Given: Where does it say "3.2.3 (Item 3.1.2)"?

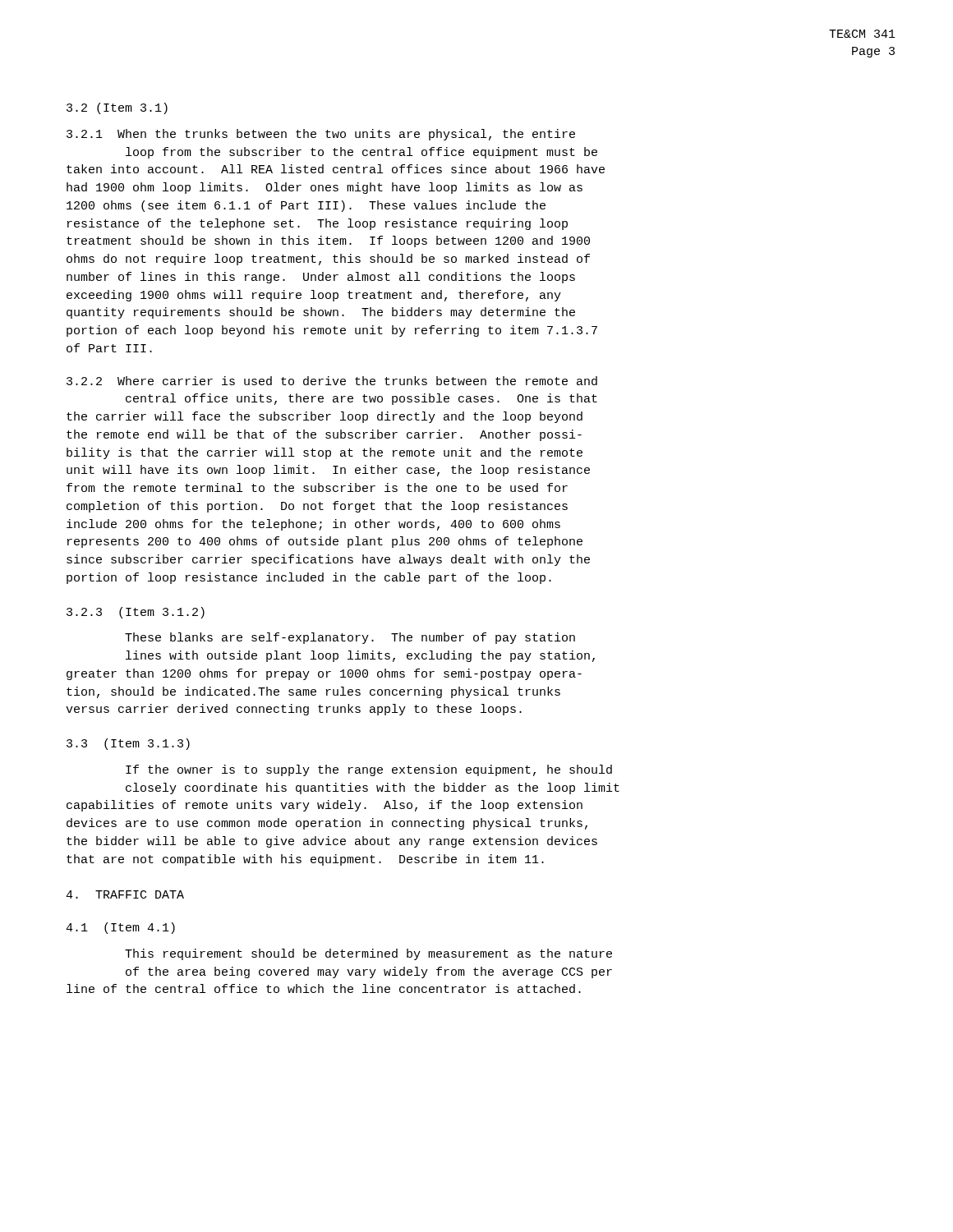Looking at the screenshot, I should coord(136,613).
